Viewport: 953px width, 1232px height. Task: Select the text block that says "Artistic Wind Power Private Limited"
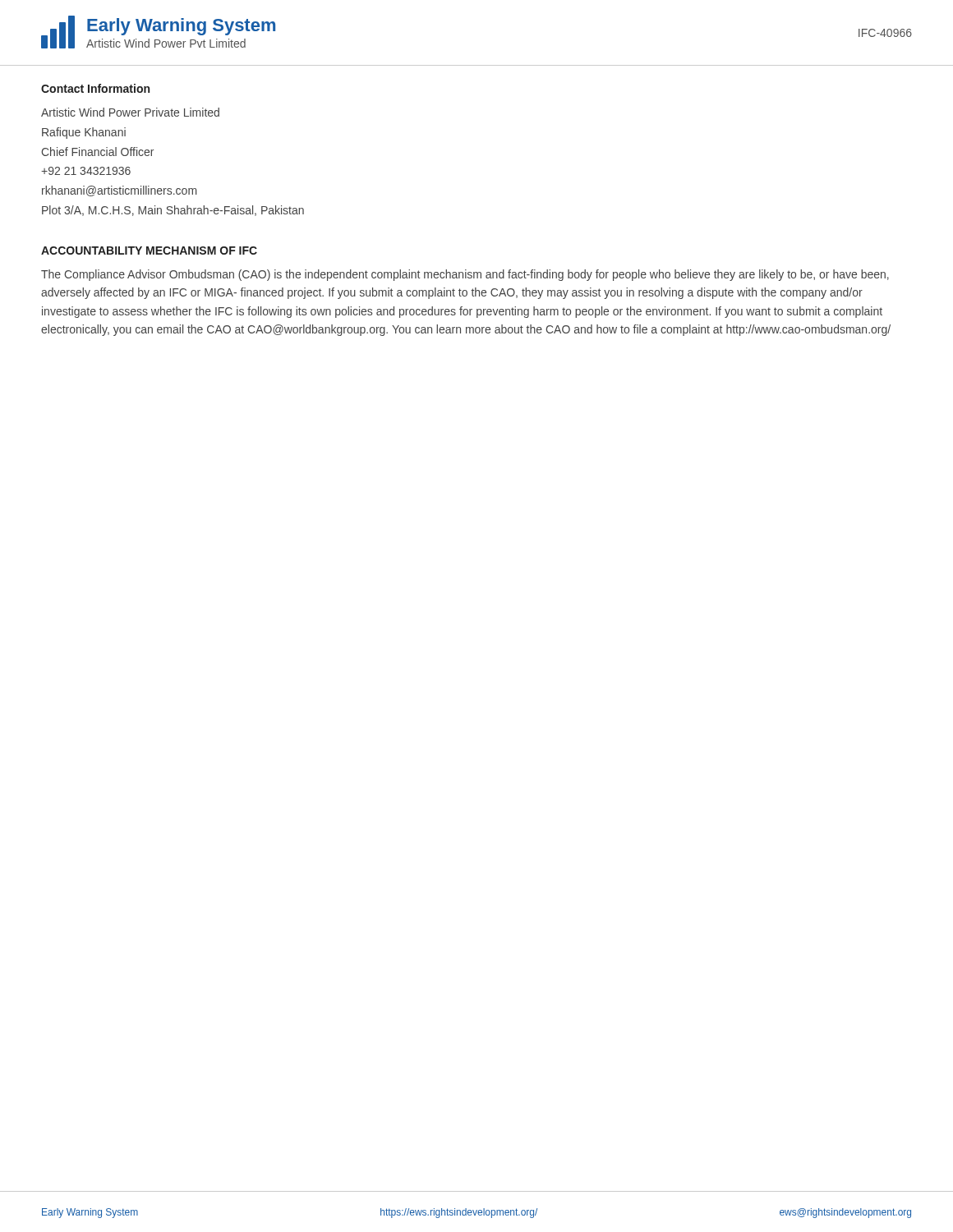[x=130, y=112]
